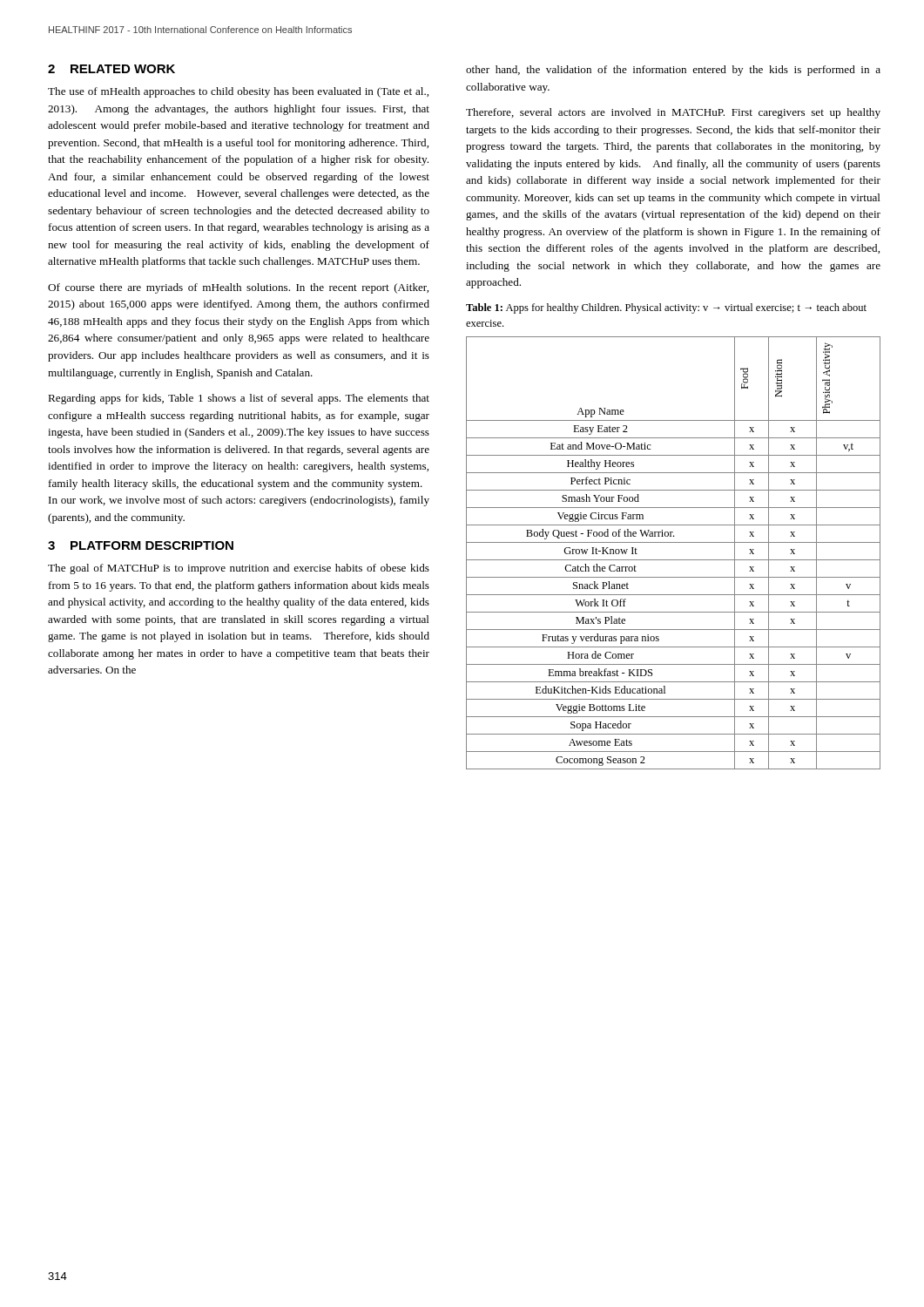
Task: Select the region starting "other hand, the validation of"
Action: point(673,78)
